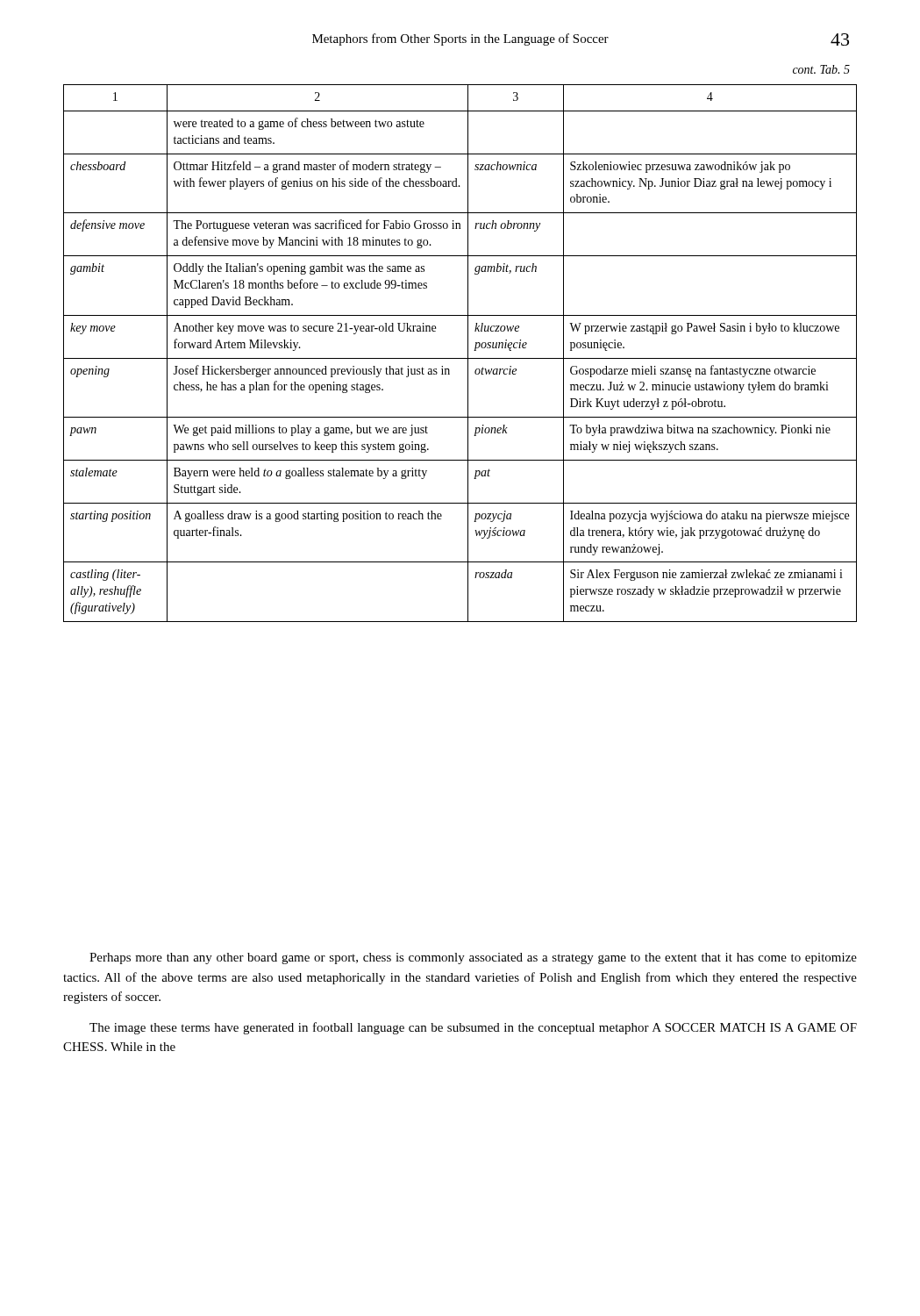Point to "cont. Tab. 5"
The width and height of the screenshot is (920, 1316).
821,70
